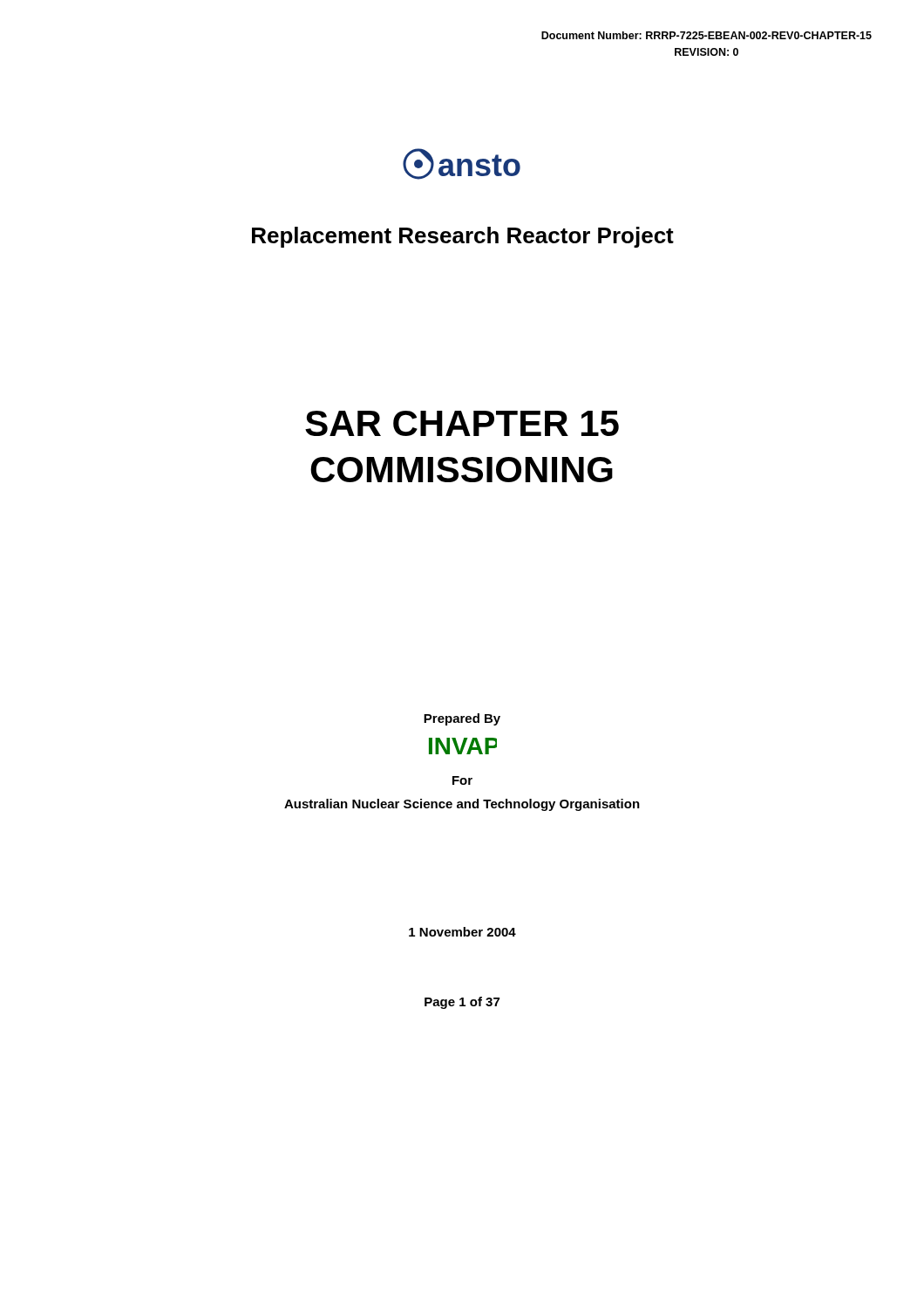
Task: Point to "1 November 2004"
Action: pyautogui.click(x=462, y=932)
